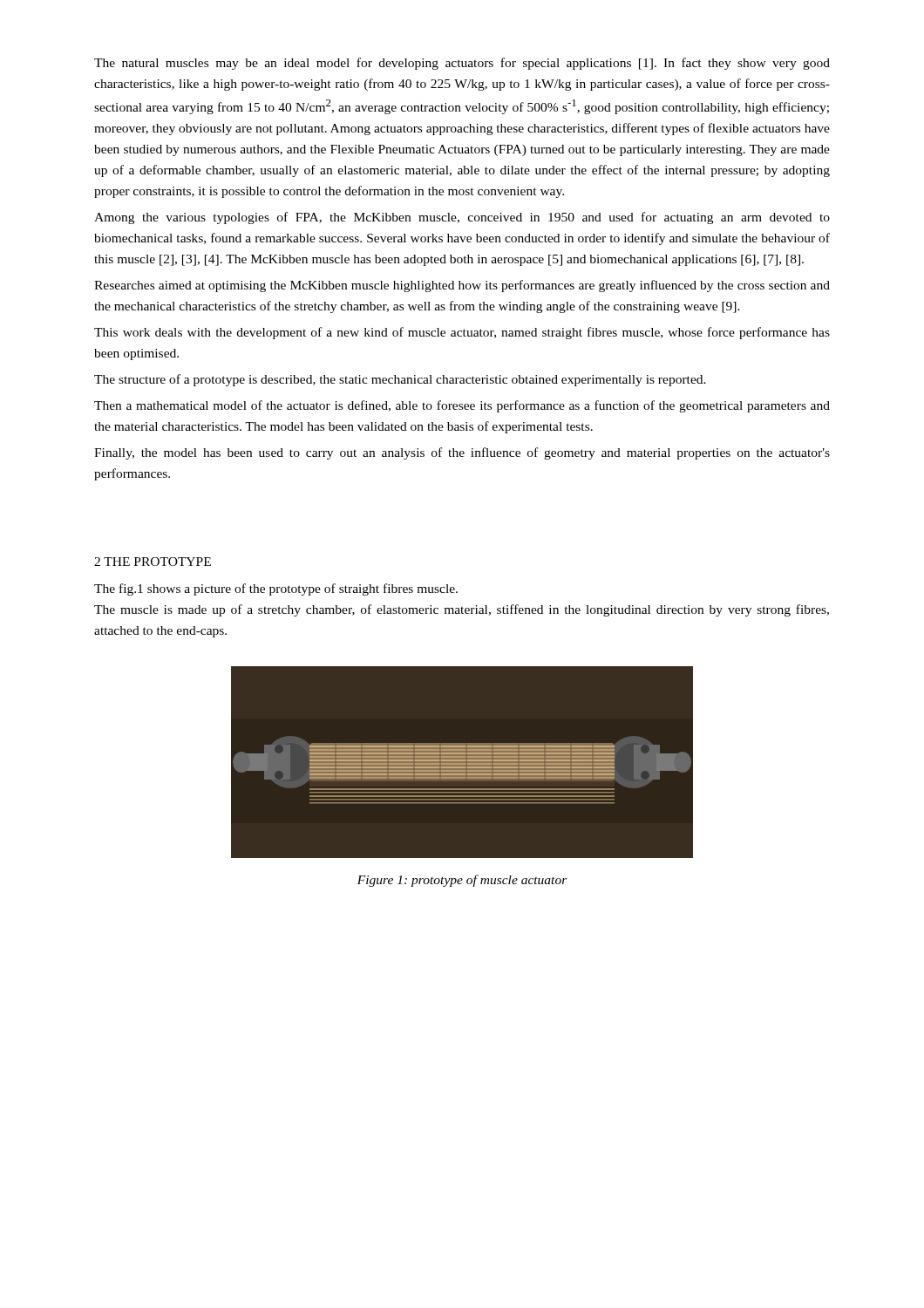Screen dimensions: 1308x924
Task: Locate the text block containing "This work deals with"
Action: point(462,343)
